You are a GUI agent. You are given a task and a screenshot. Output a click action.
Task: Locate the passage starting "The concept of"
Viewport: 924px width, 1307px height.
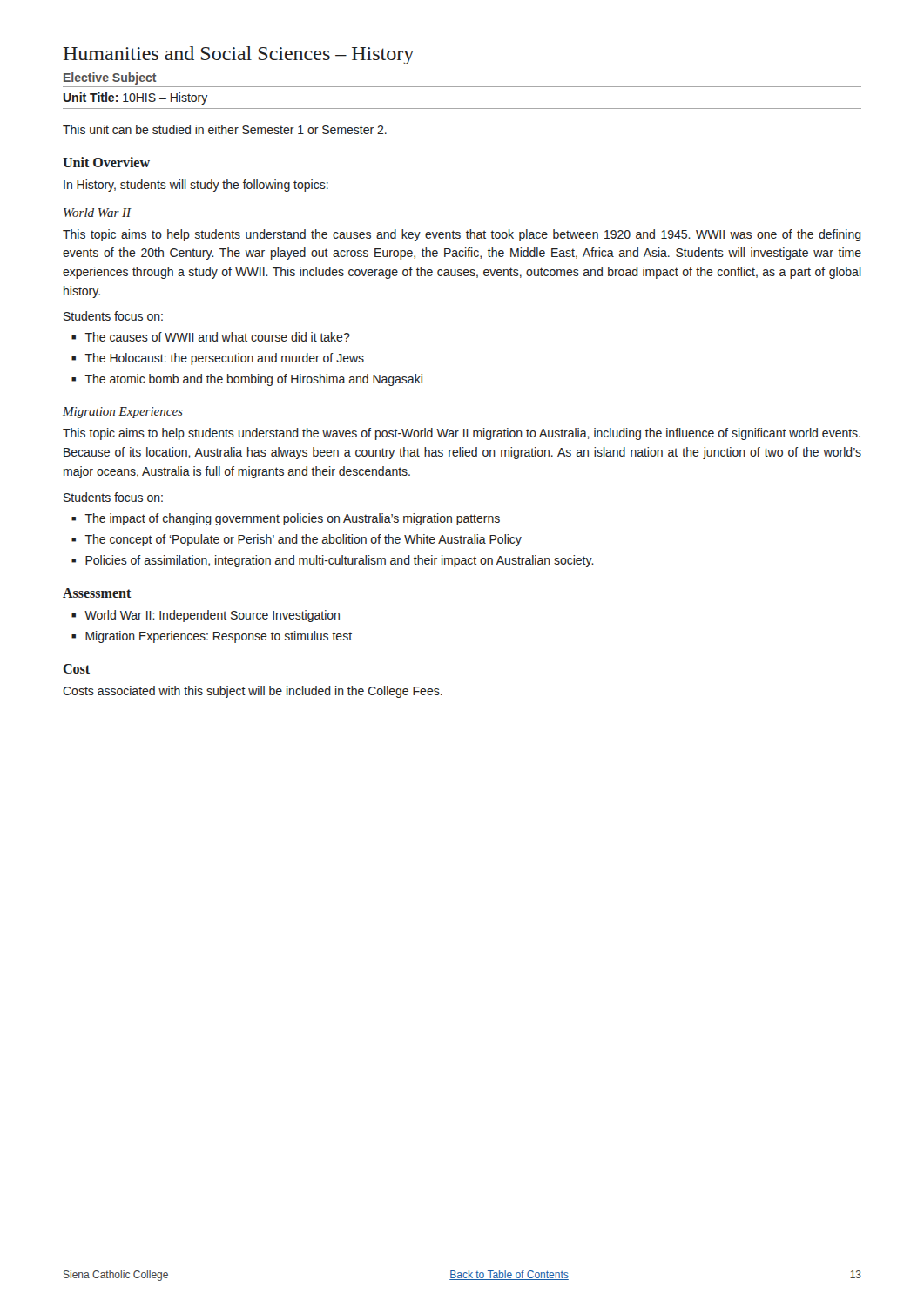[303, 539]
